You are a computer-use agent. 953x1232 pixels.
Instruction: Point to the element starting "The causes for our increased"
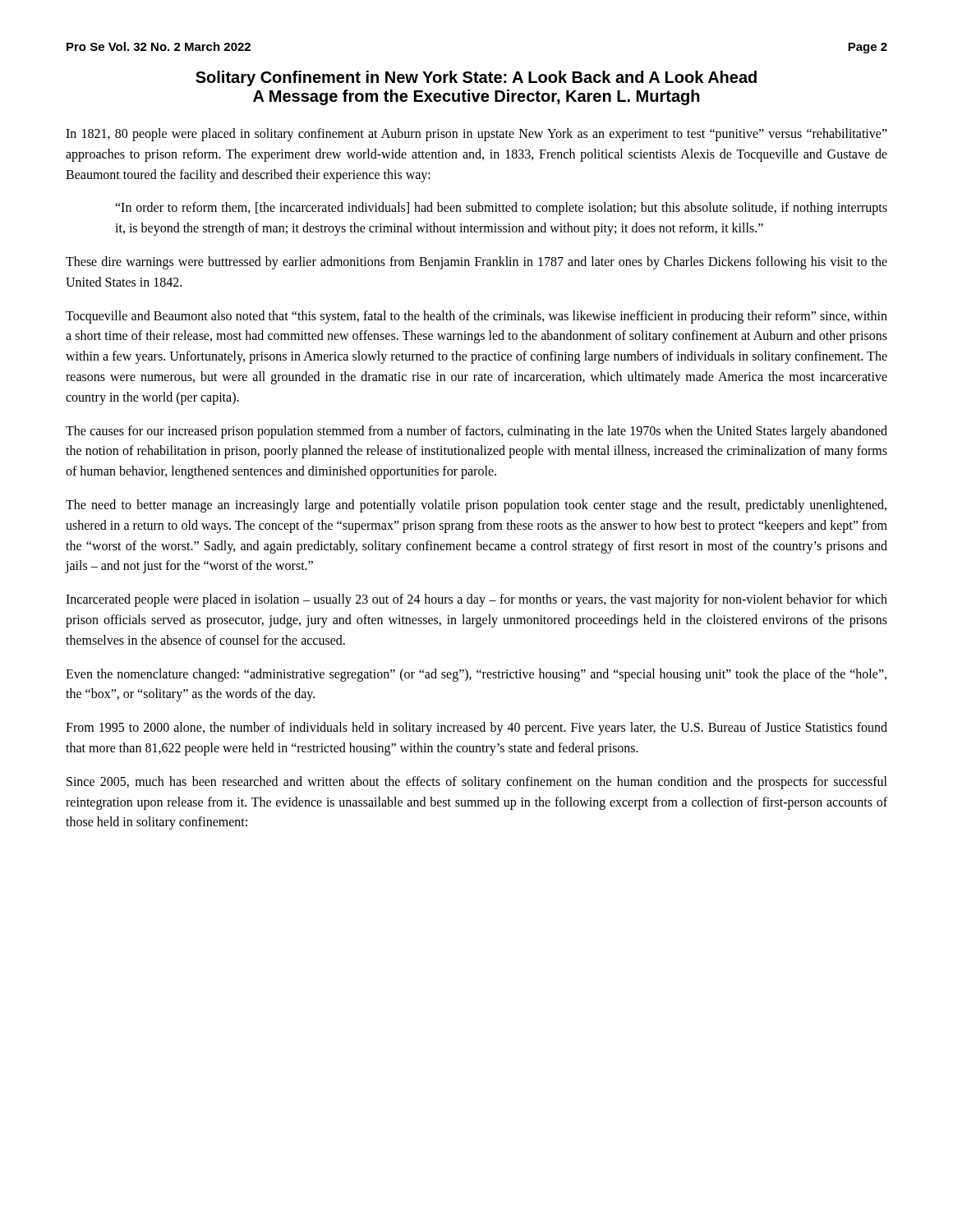476,451
